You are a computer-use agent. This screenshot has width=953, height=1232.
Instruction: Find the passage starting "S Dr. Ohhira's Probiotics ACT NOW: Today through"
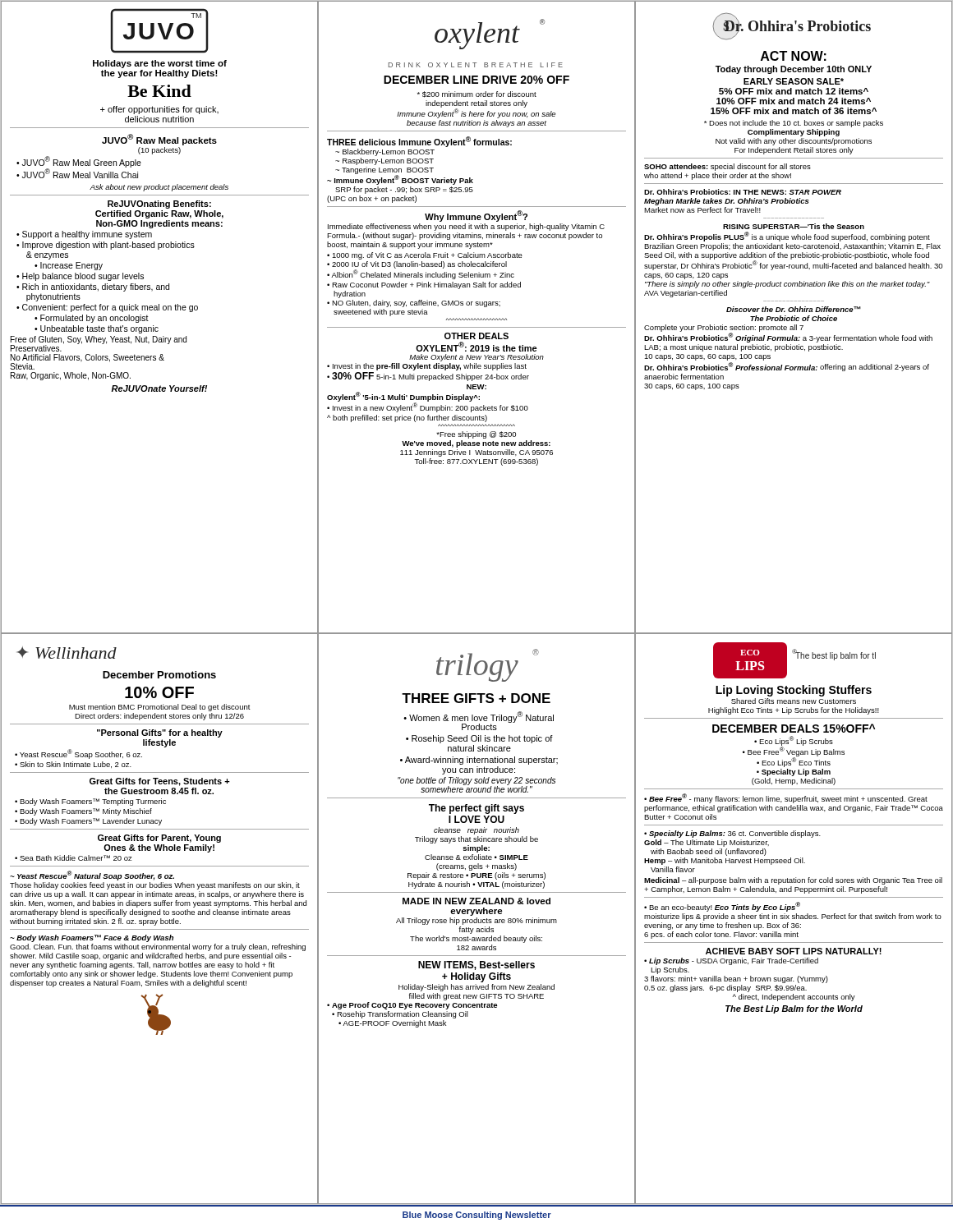point(794,199)
